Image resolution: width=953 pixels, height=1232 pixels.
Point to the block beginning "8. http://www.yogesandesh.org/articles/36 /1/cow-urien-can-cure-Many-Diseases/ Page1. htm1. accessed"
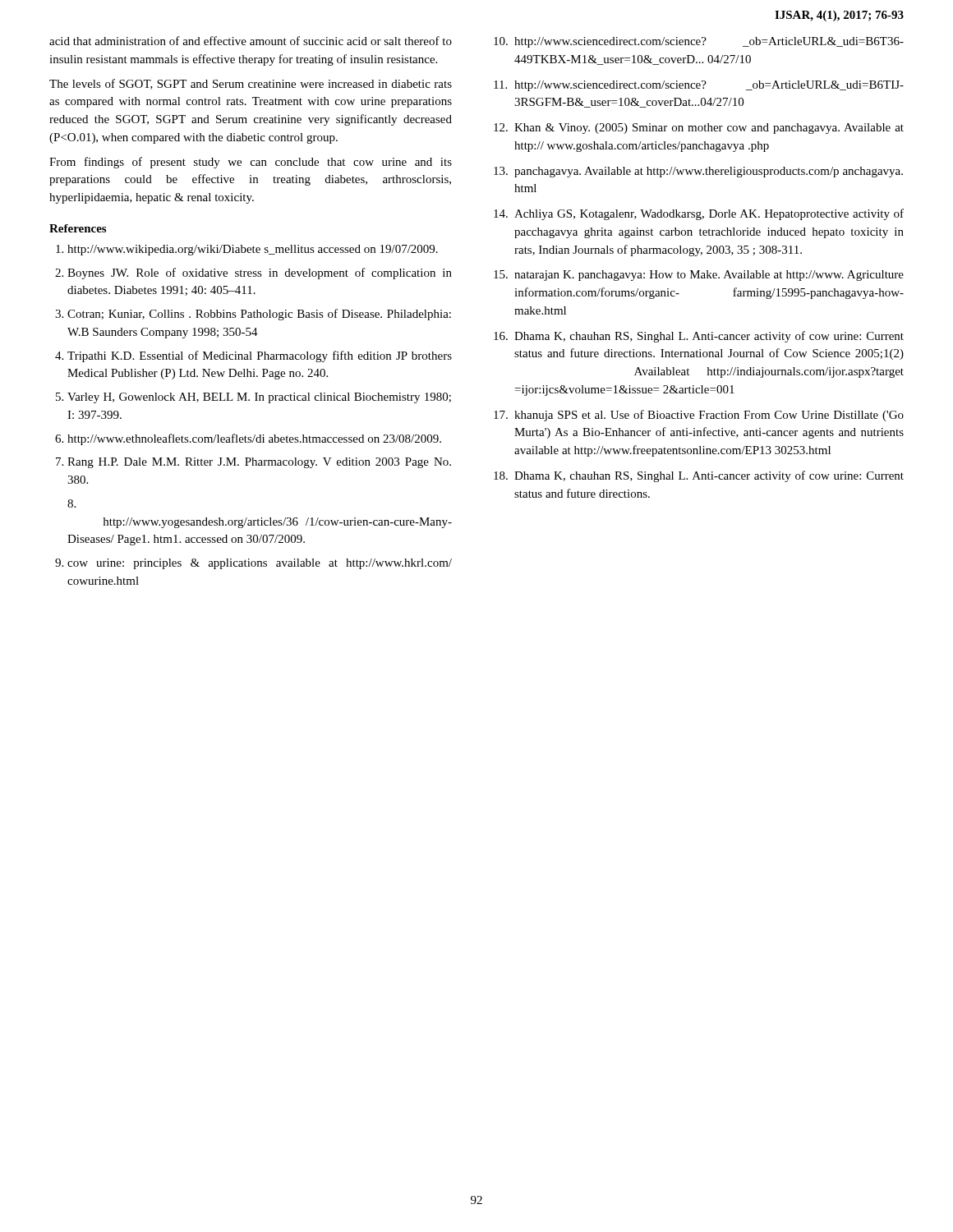tap(260, 521)
